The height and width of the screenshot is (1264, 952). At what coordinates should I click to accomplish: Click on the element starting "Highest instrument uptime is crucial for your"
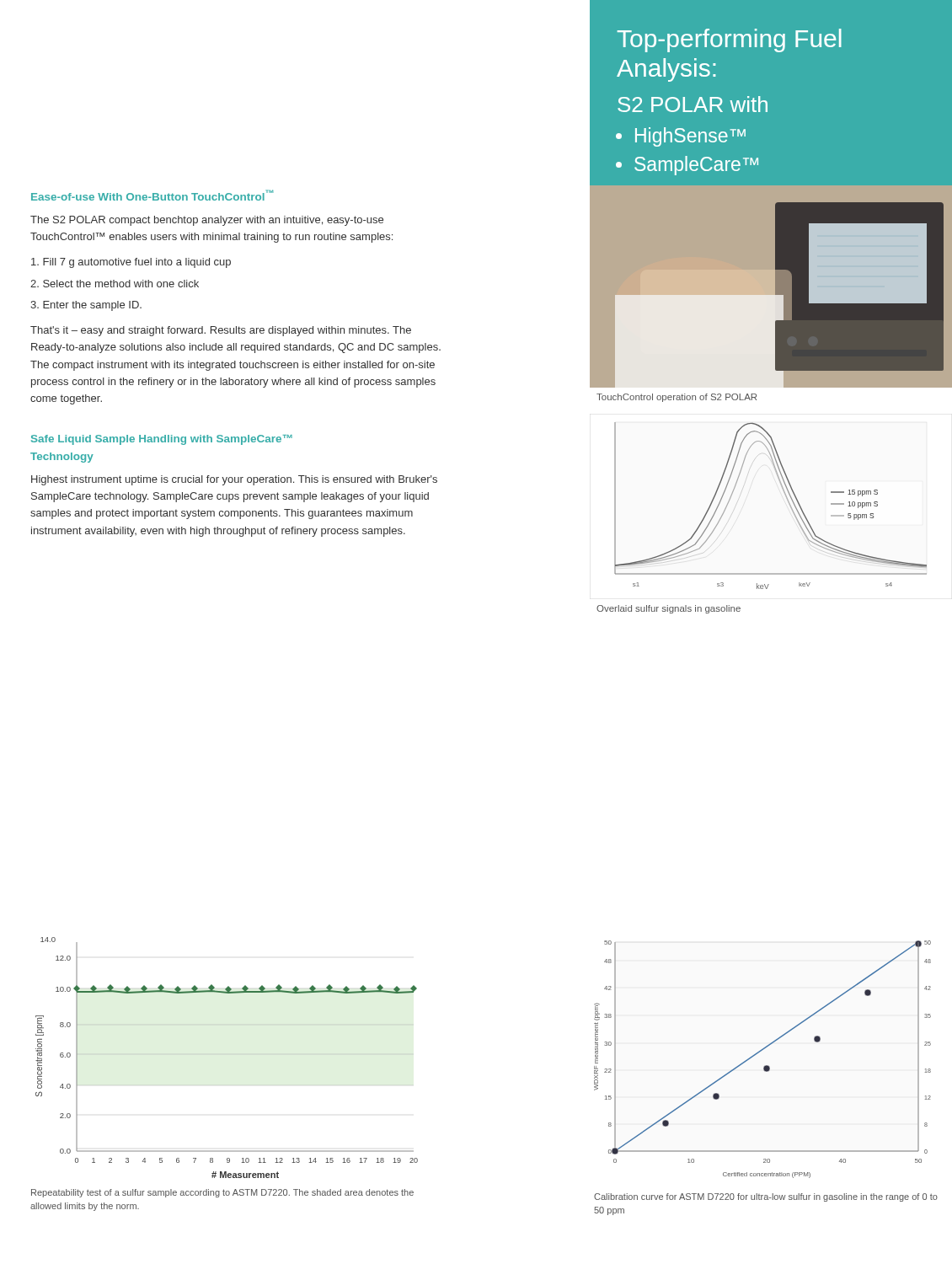click(234, 505)
